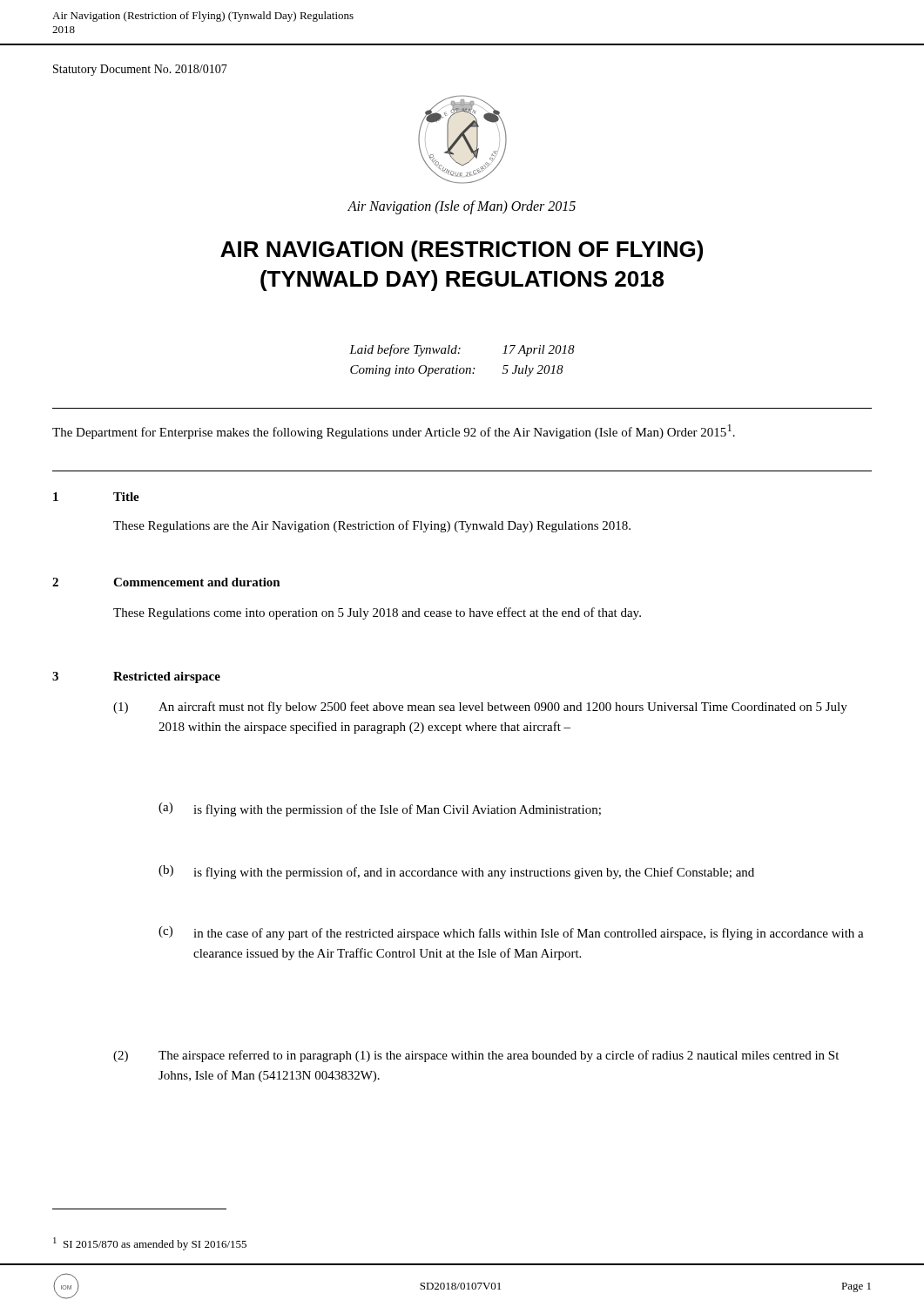This screenshot has width=924, height=1307.
Task: Select a footnote
Action: pos(150,1243)
